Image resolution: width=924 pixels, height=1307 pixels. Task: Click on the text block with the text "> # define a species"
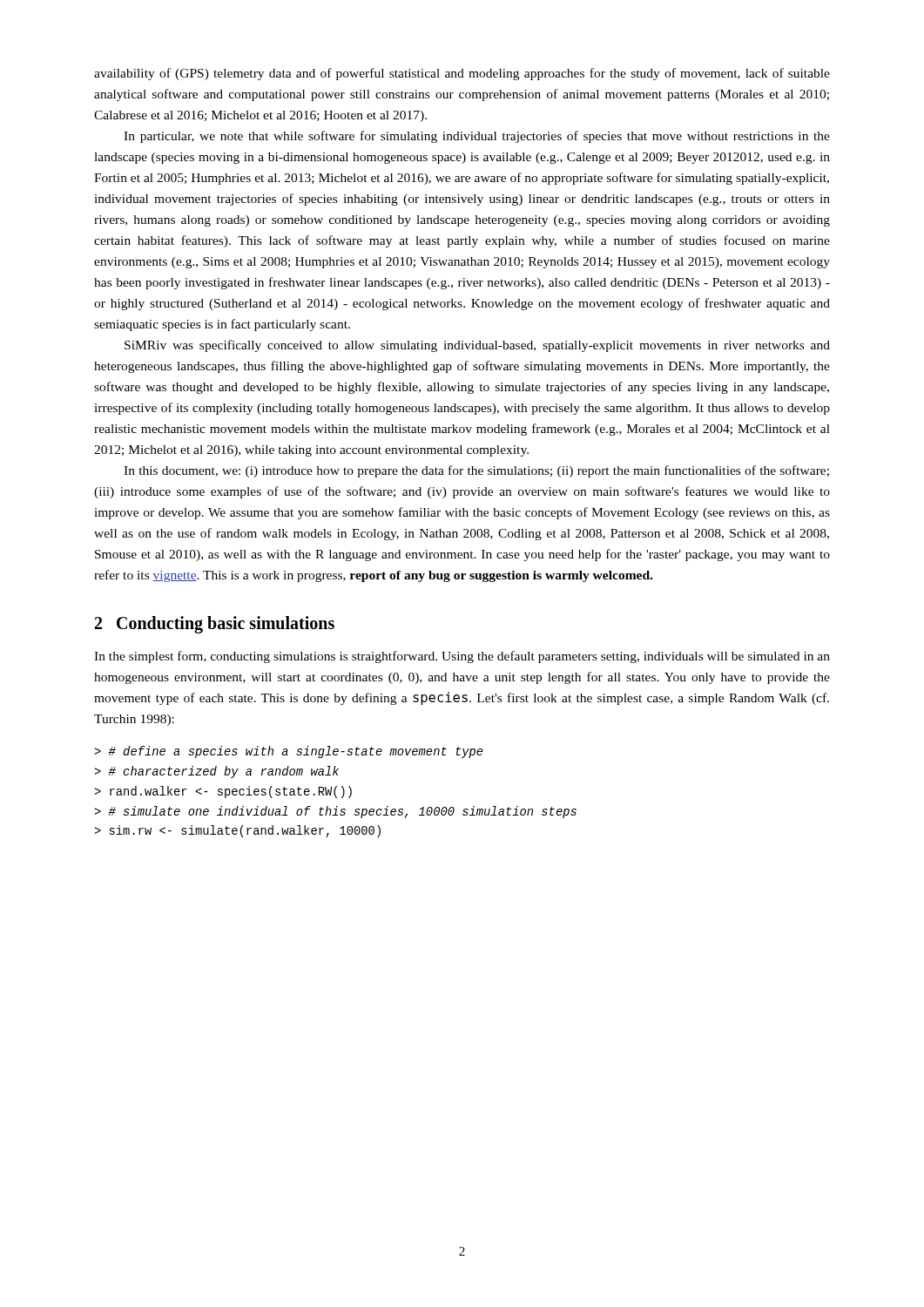[289, 752]
